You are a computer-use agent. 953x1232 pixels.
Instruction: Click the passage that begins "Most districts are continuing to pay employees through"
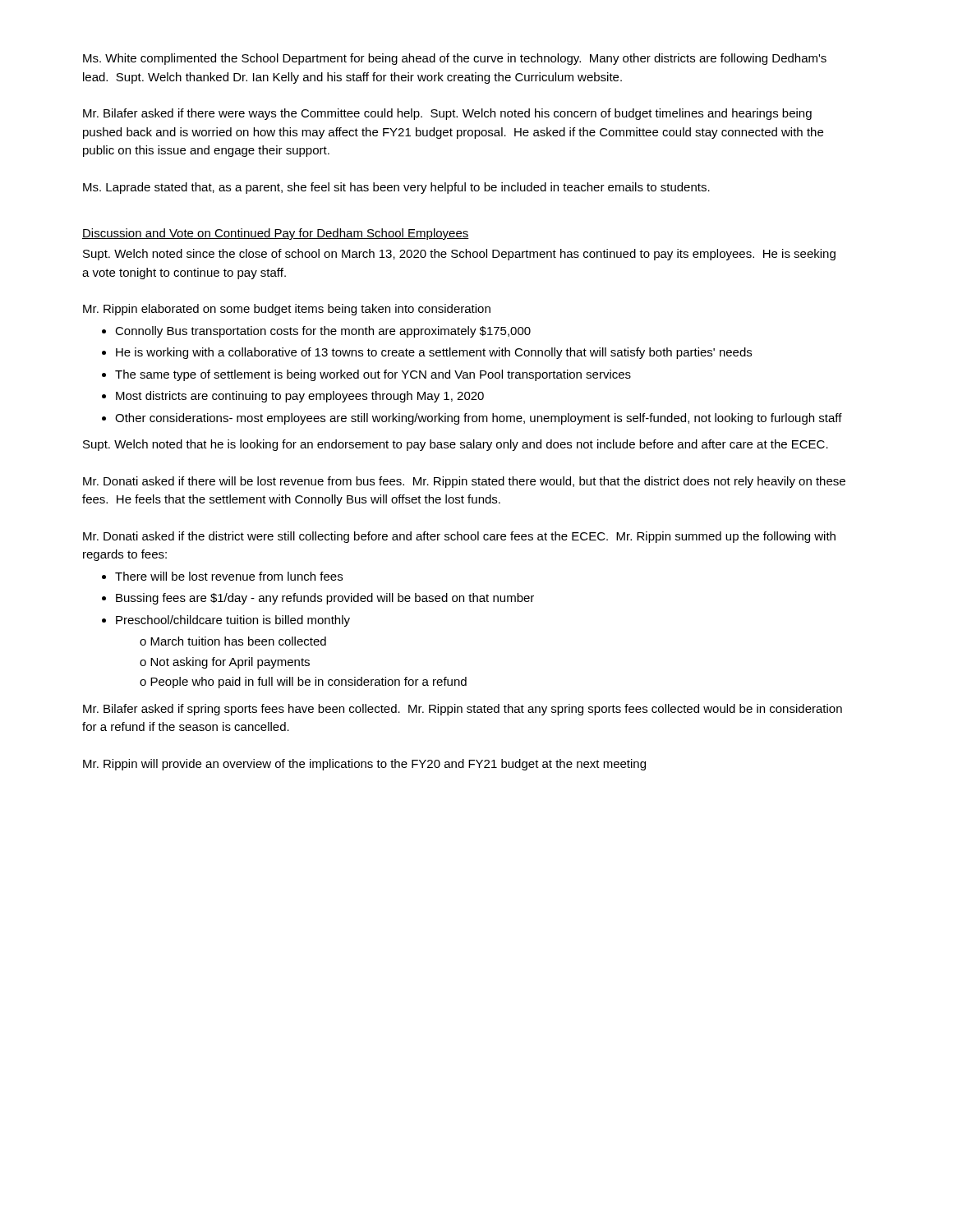click(x=300, y=395)
